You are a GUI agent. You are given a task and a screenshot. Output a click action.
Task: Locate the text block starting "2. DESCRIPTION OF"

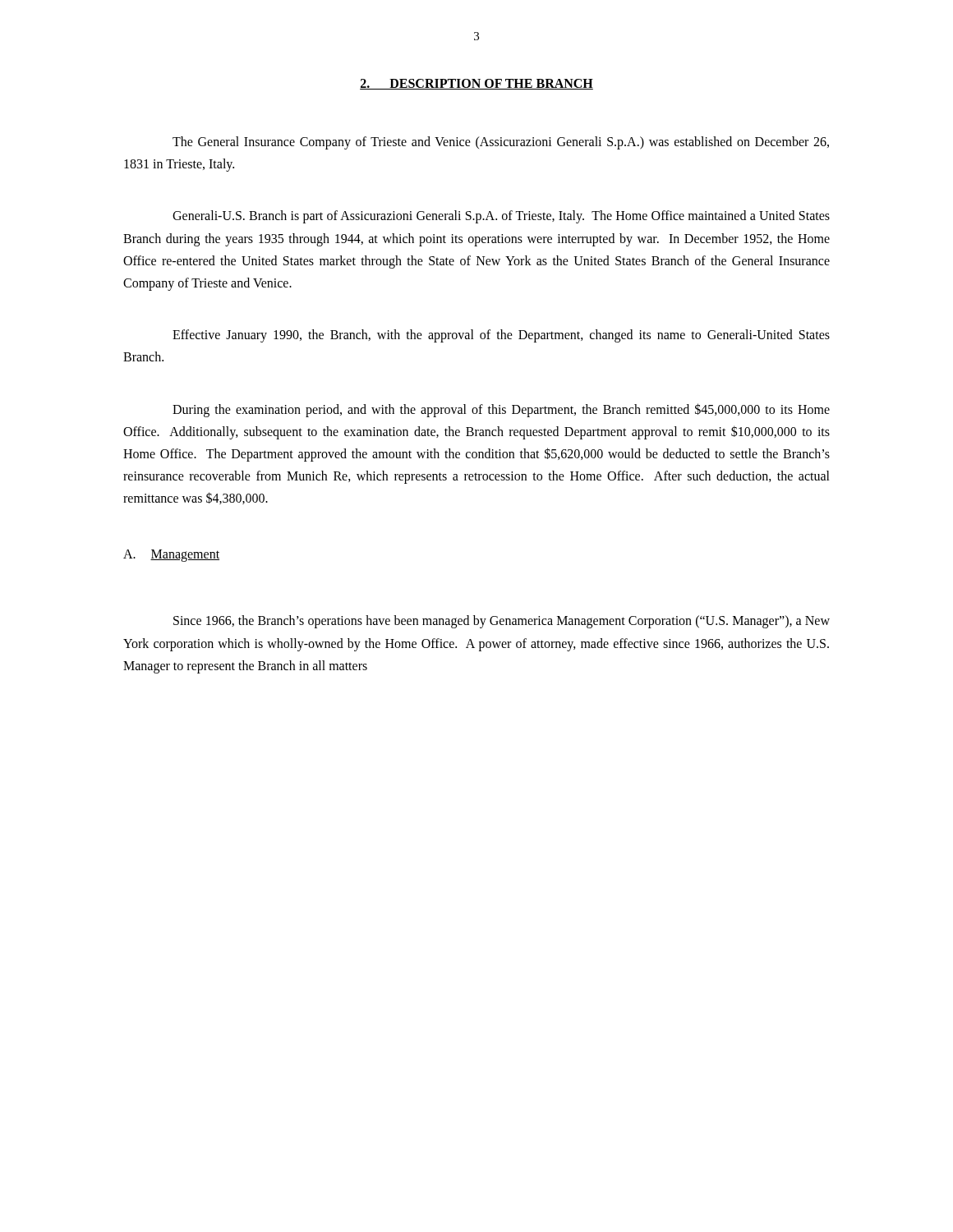tap(476, 83)
